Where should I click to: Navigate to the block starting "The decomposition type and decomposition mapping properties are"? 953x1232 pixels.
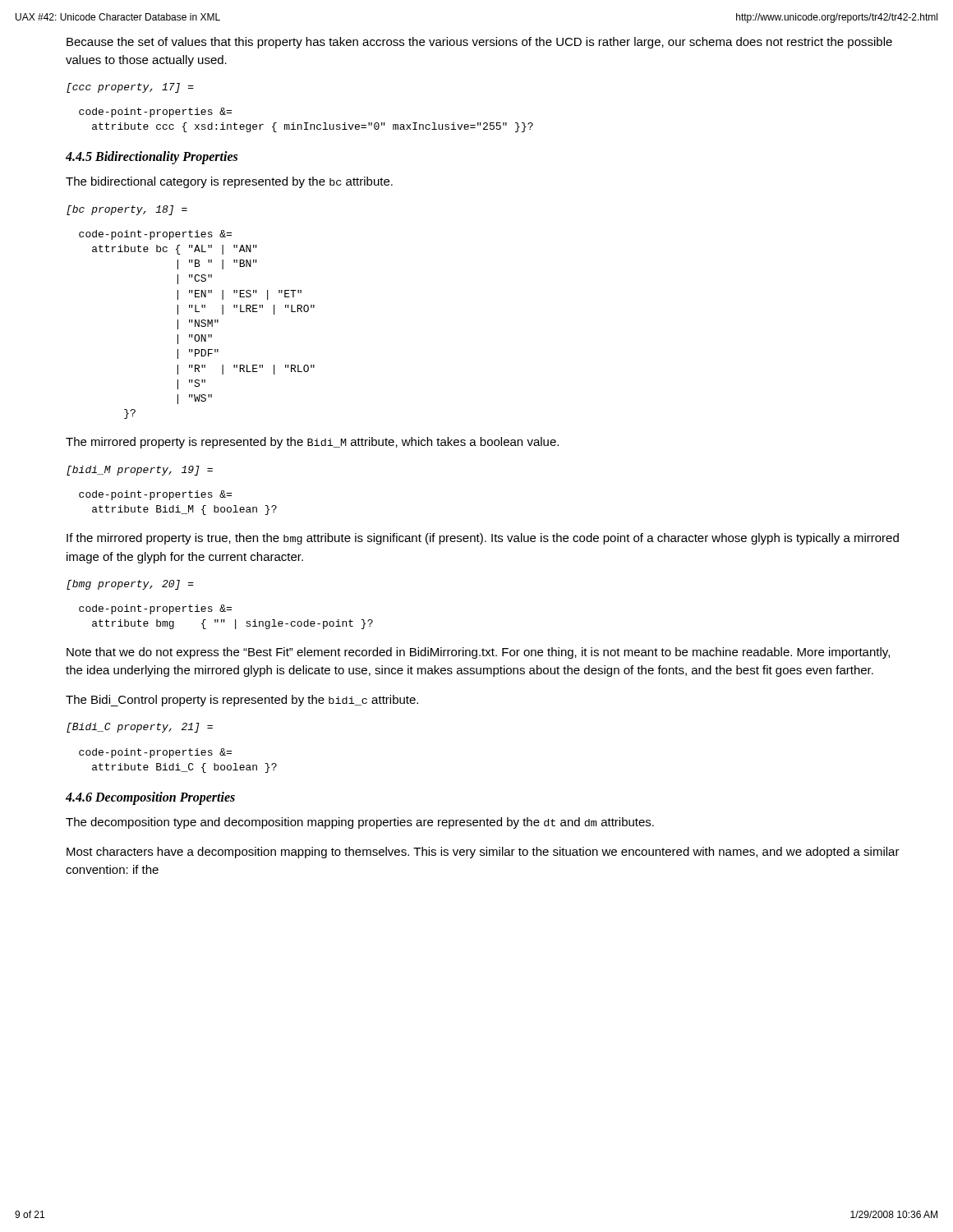tap(485, 822)
